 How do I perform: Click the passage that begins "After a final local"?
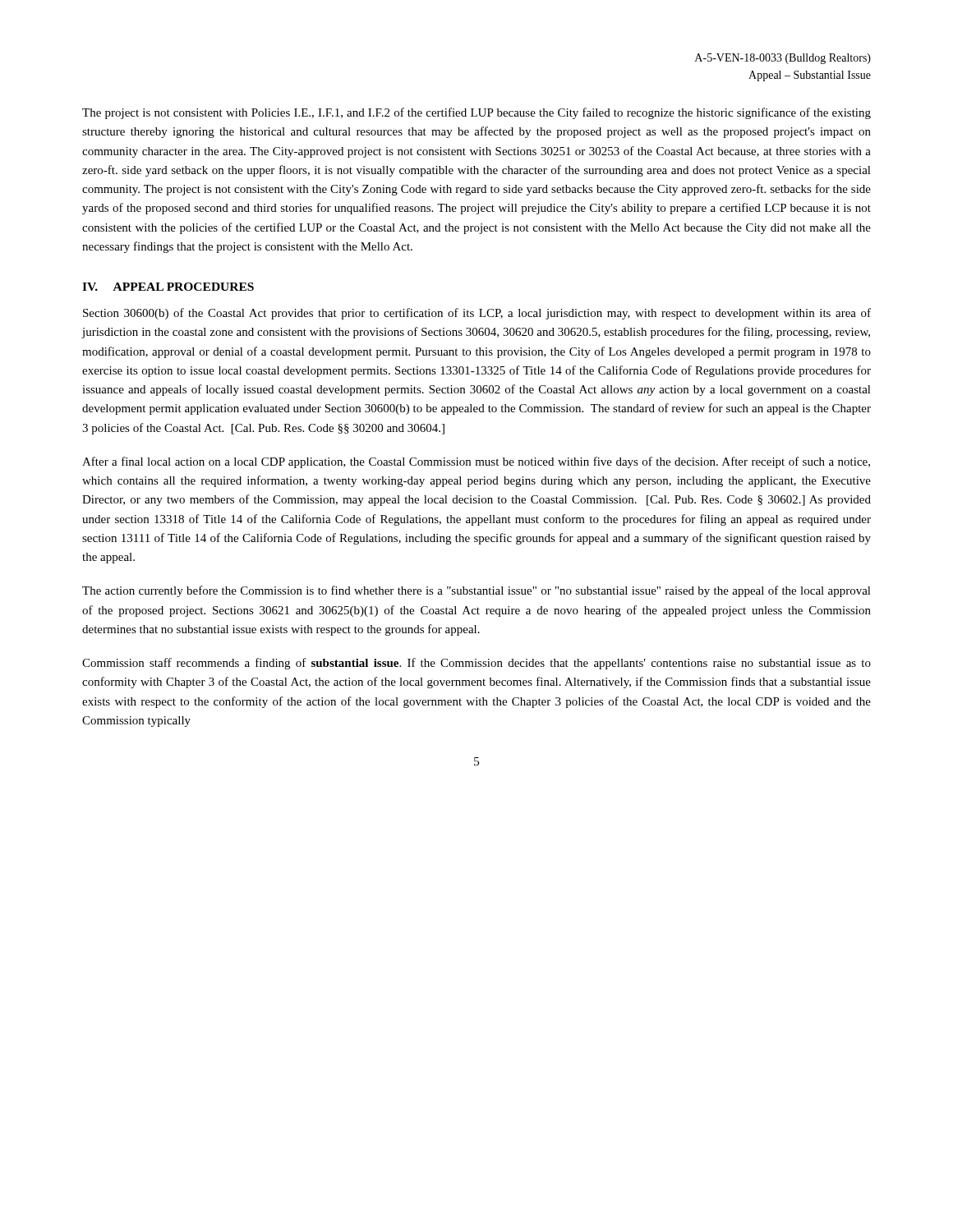(x=476, y=509)
